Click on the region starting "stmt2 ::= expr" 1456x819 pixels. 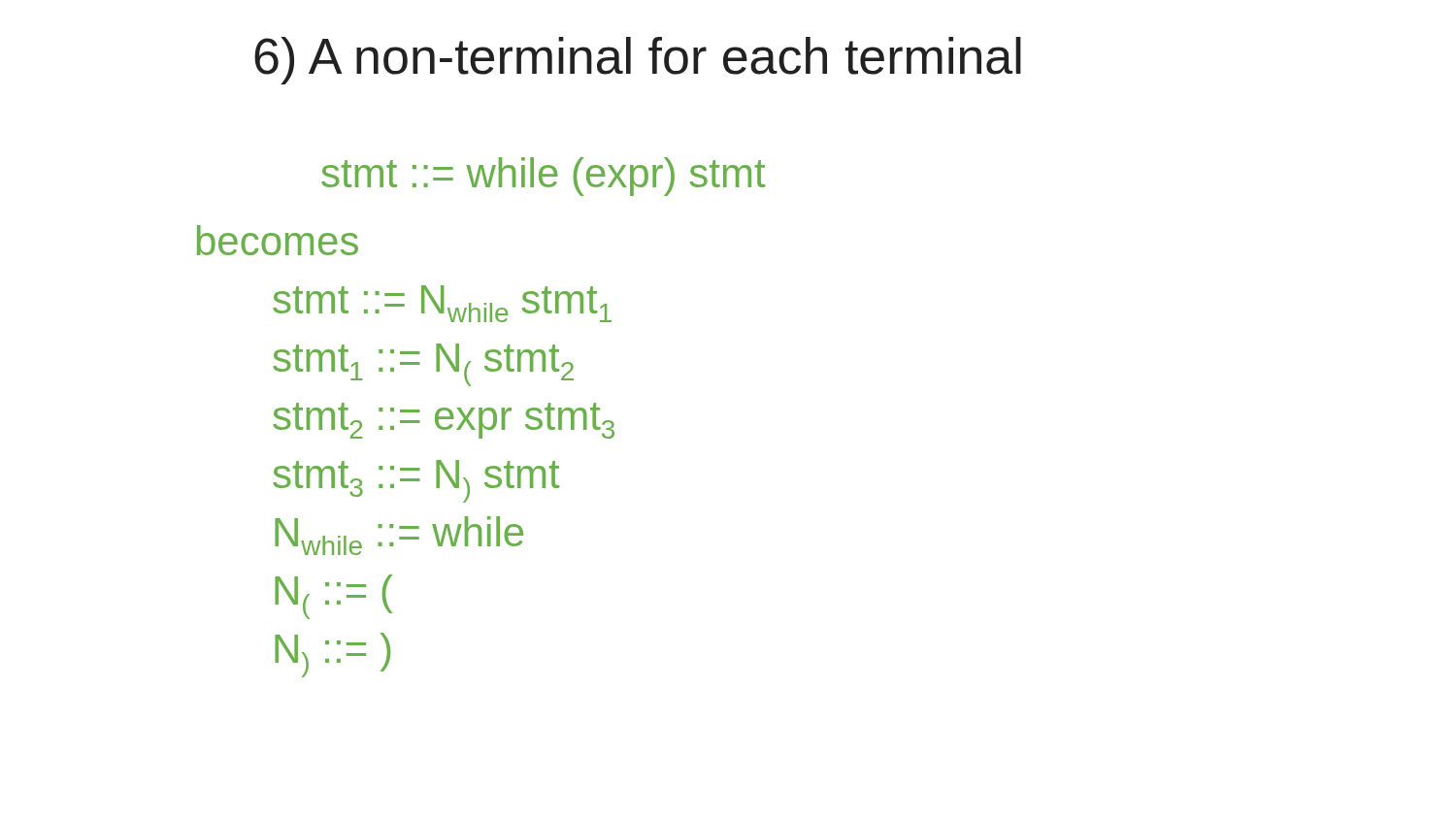click(x=444, y=419)
